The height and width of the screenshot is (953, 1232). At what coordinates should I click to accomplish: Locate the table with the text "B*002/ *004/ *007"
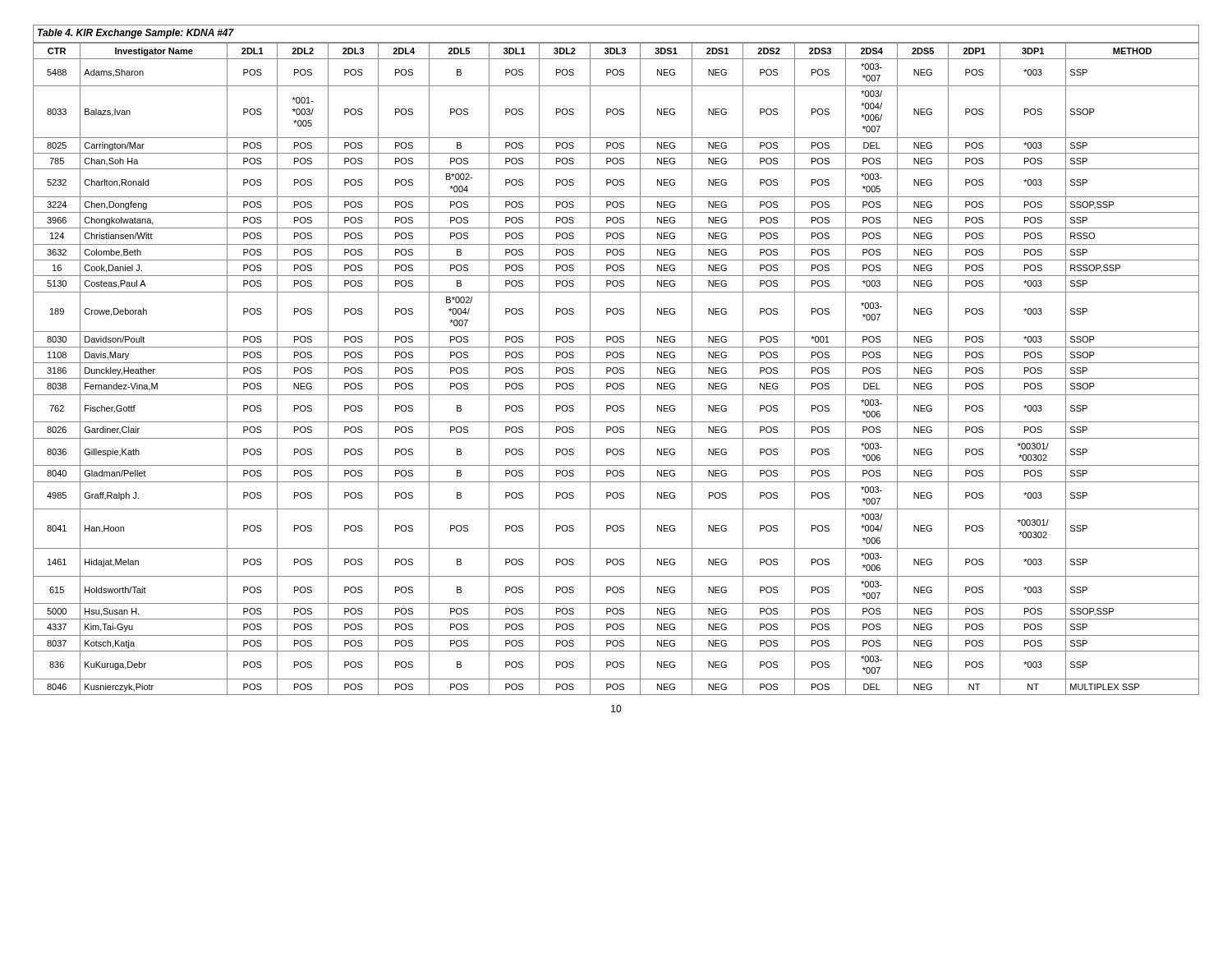616,360
